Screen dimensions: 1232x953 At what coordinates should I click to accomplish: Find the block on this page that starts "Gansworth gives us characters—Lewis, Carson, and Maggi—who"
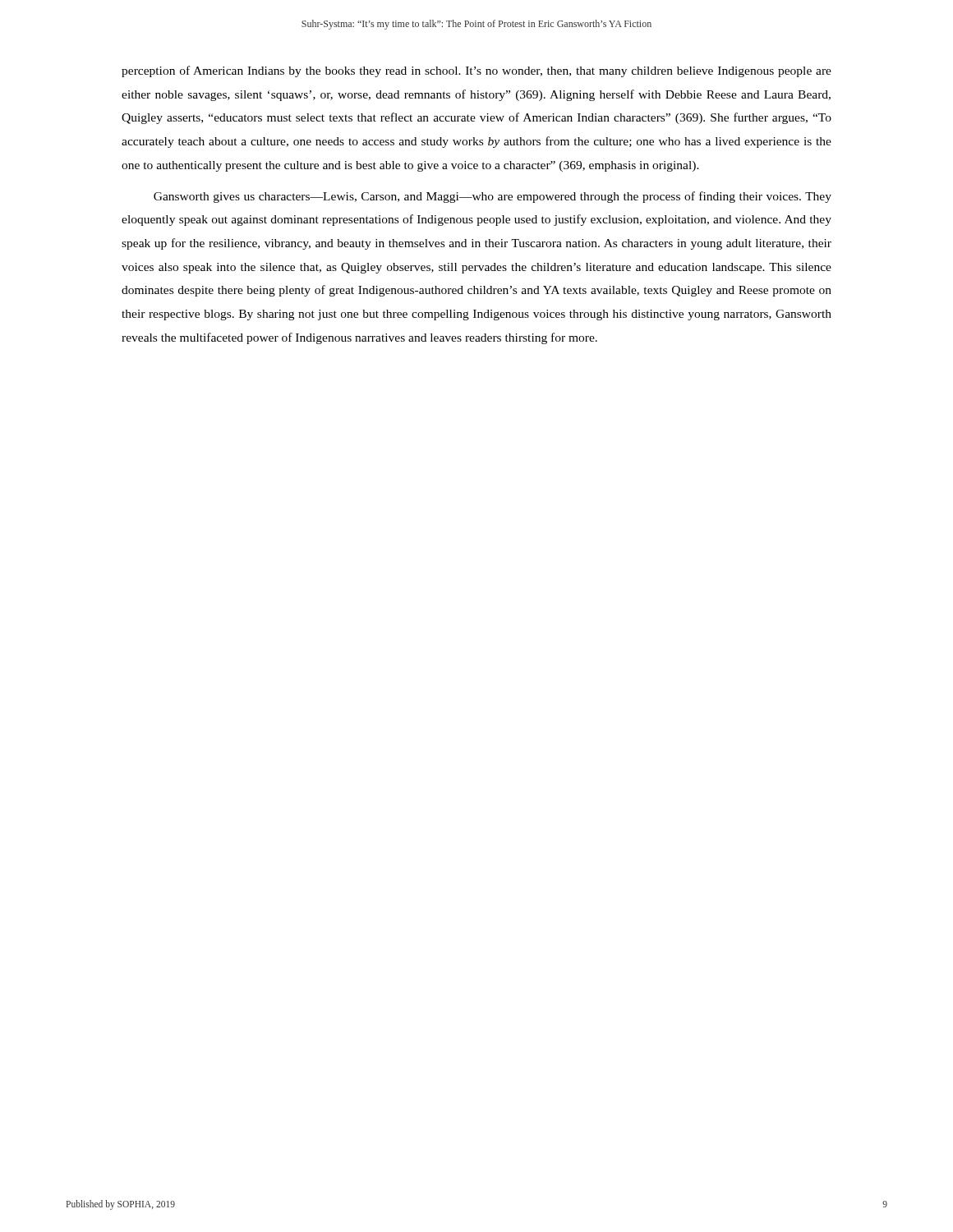(x=476, y=267)
